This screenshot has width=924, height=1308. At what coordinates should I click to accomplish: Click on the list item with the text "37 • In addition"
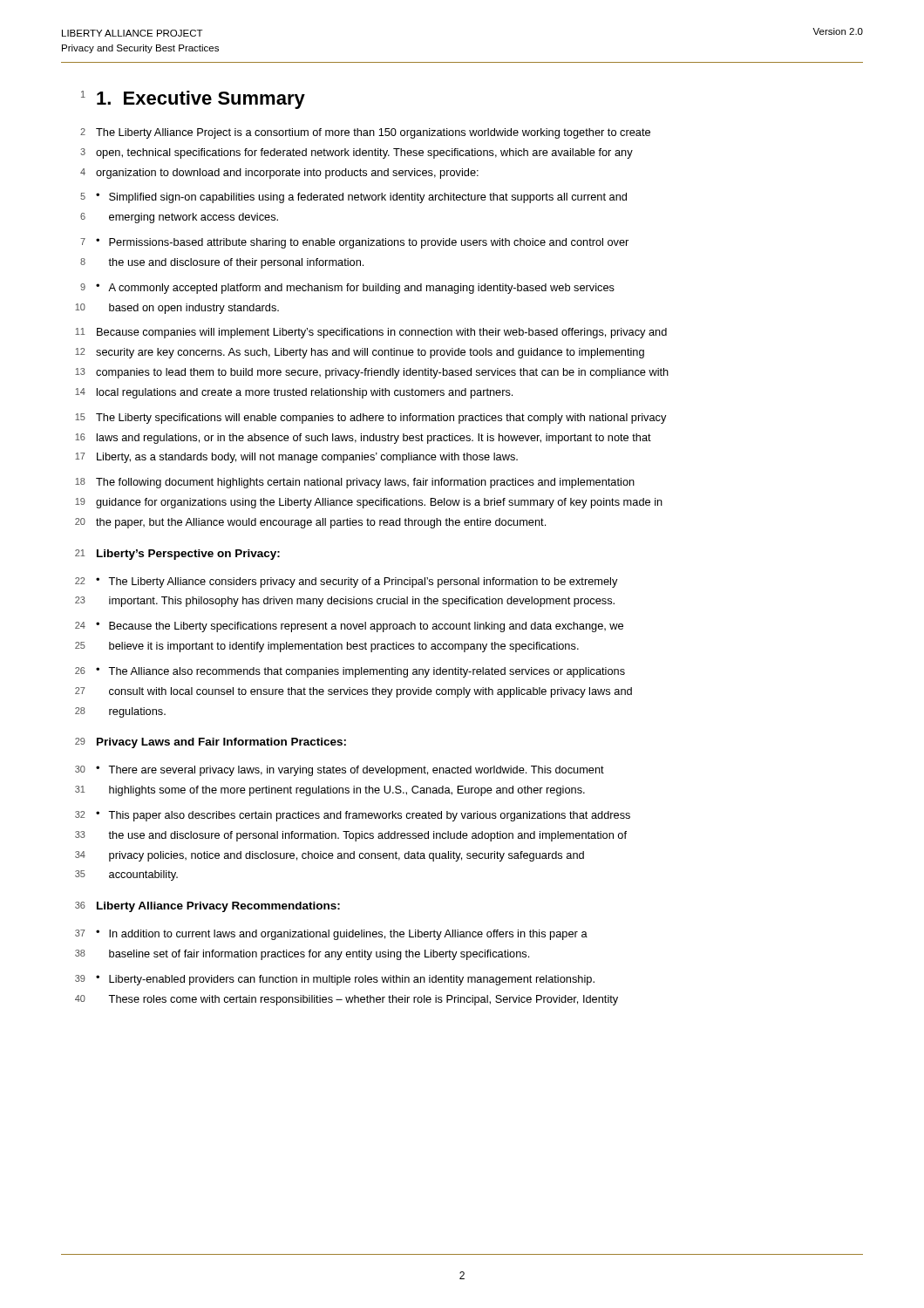[x=462, y=934]
